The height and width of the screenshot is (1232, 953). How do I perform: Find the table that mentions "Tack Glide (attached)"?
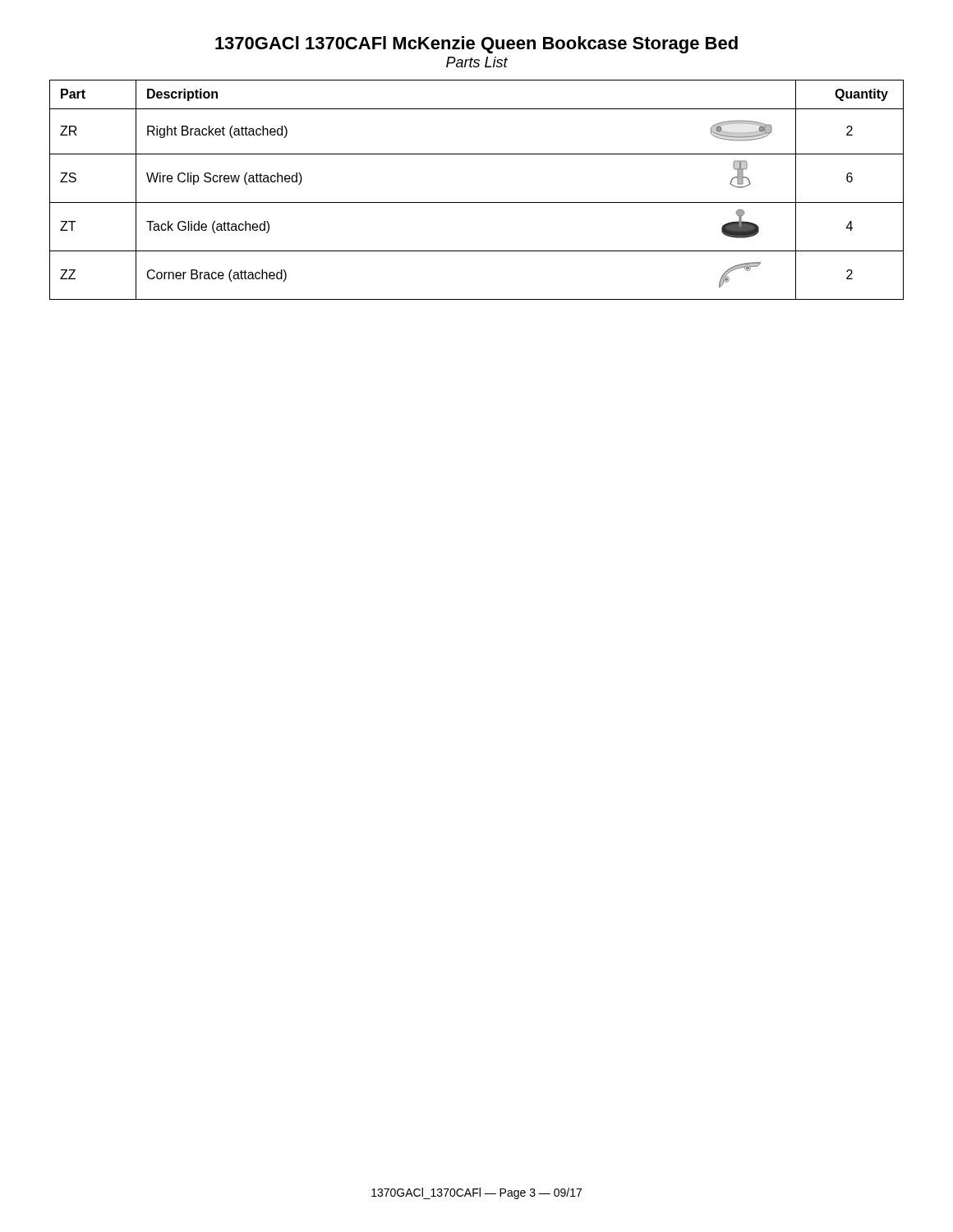pyautogui.click(x=476, y=190)
